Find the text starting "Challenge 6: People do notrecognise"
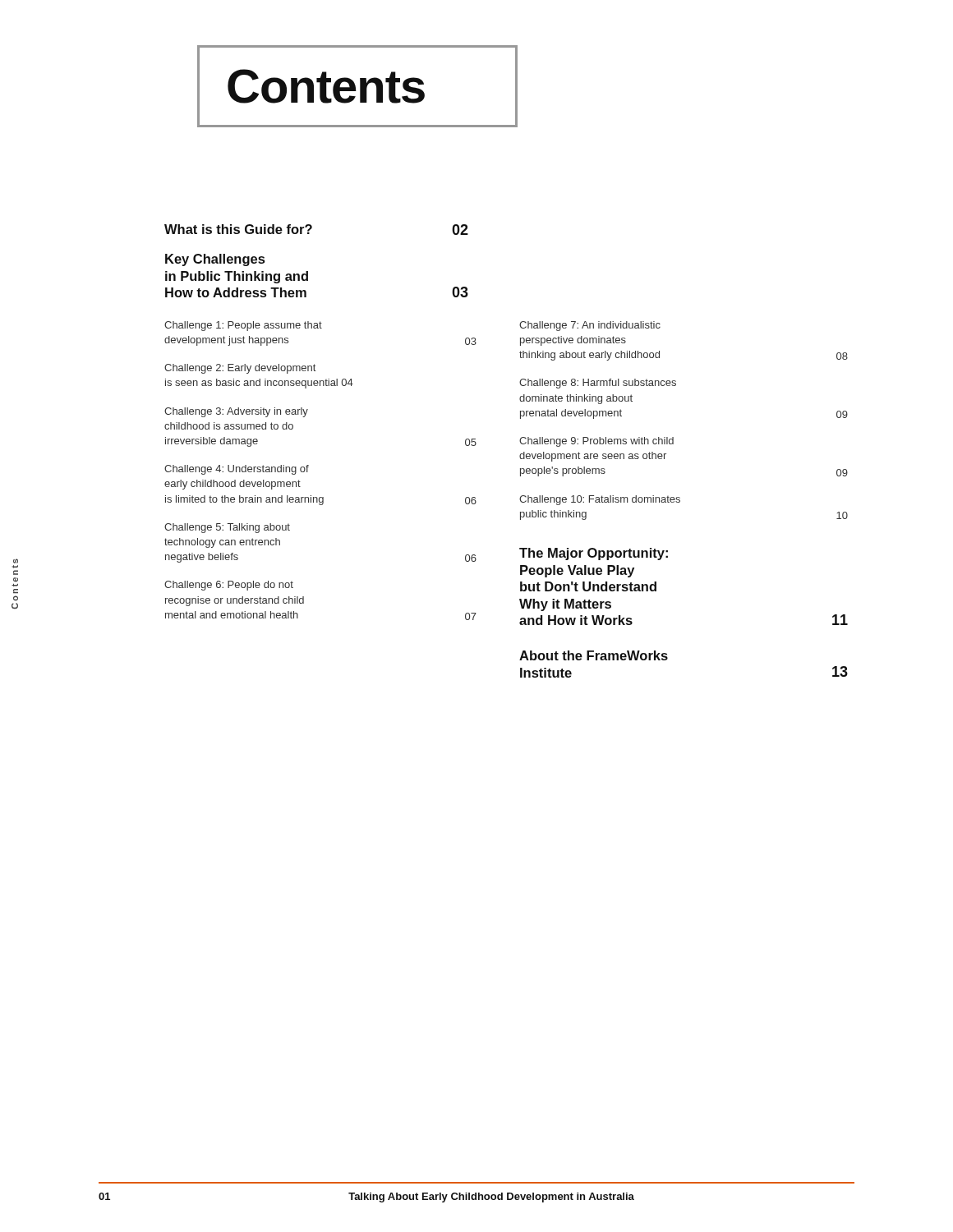This screenshot has height=1232, width=953. 229,586
